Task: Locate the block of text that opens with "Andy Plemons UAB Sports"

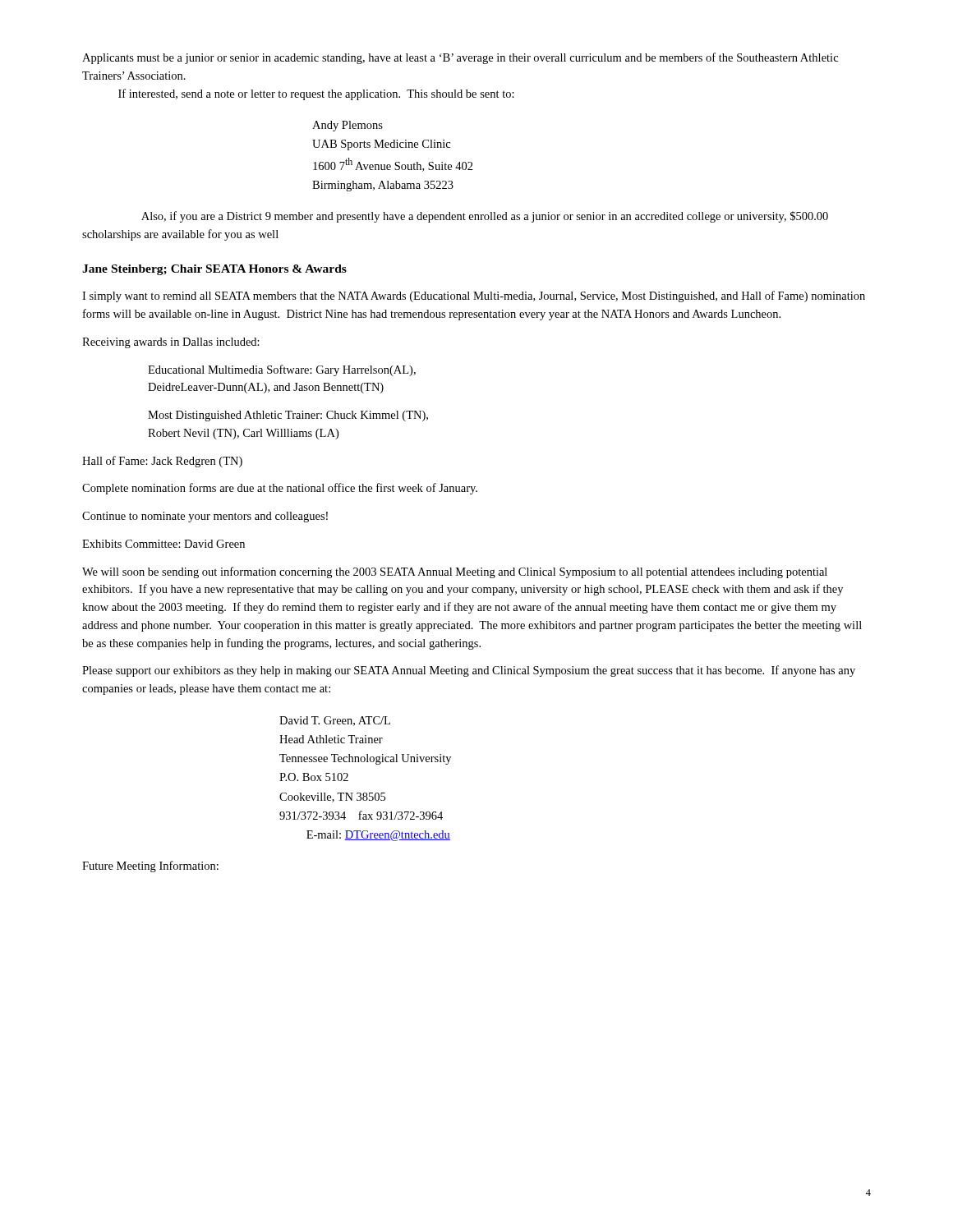Action: 393,155
